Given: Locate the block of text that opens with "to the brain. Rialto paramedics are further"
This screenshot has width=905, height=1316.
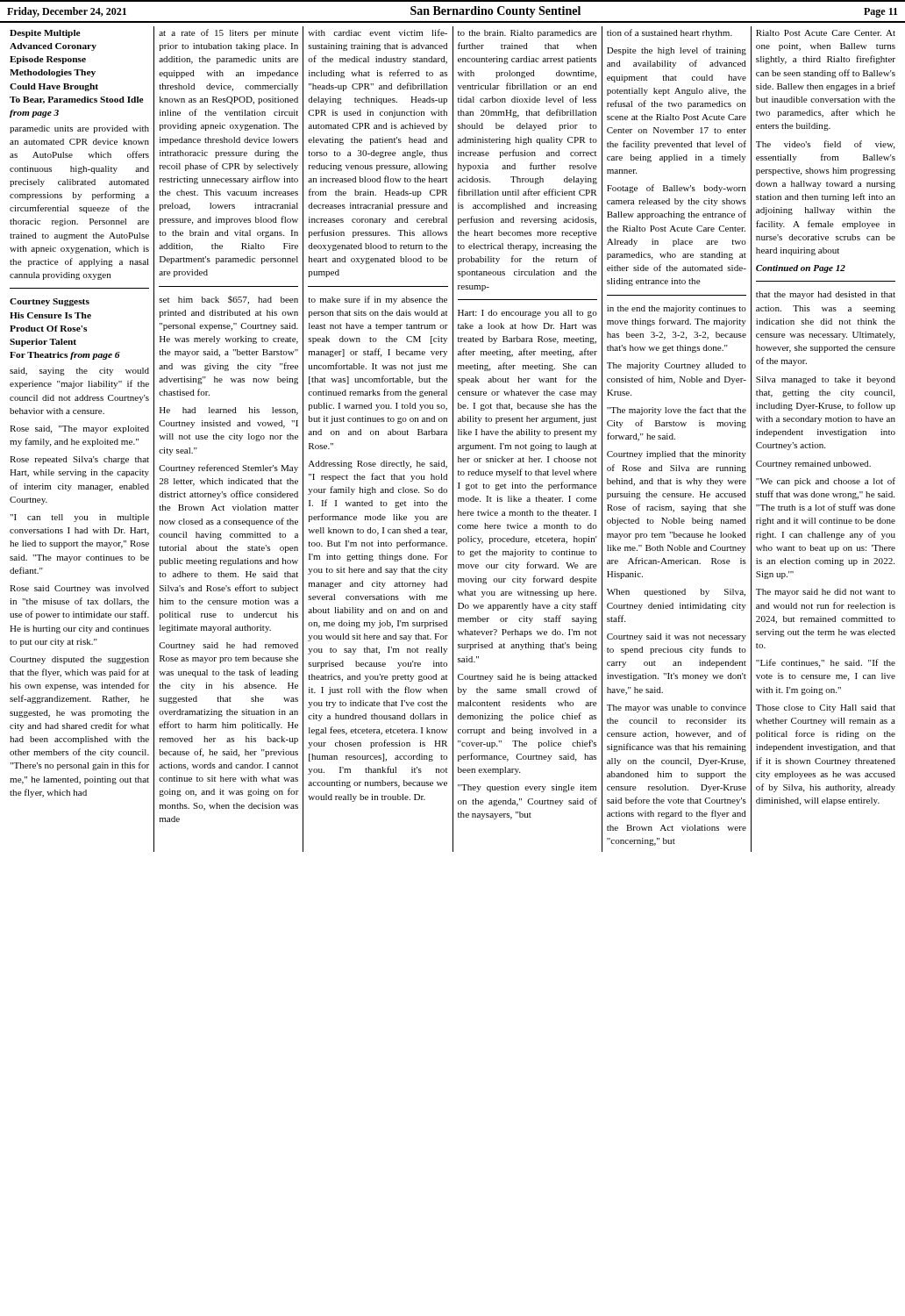Looking at the screenshot, I should point(527,160).
